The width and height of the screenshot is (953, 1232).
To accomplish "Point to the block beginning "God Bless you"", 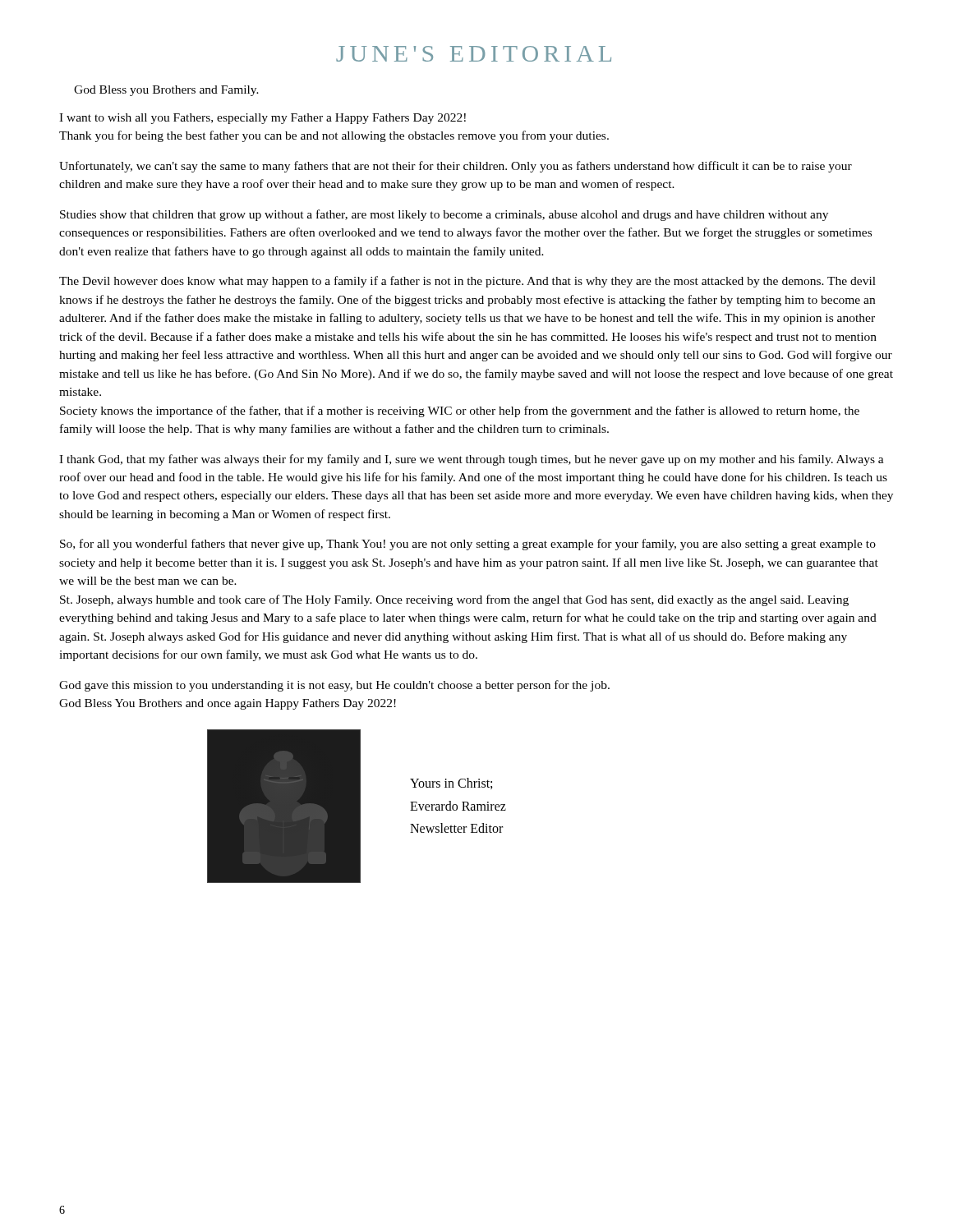I will point(167,89).
